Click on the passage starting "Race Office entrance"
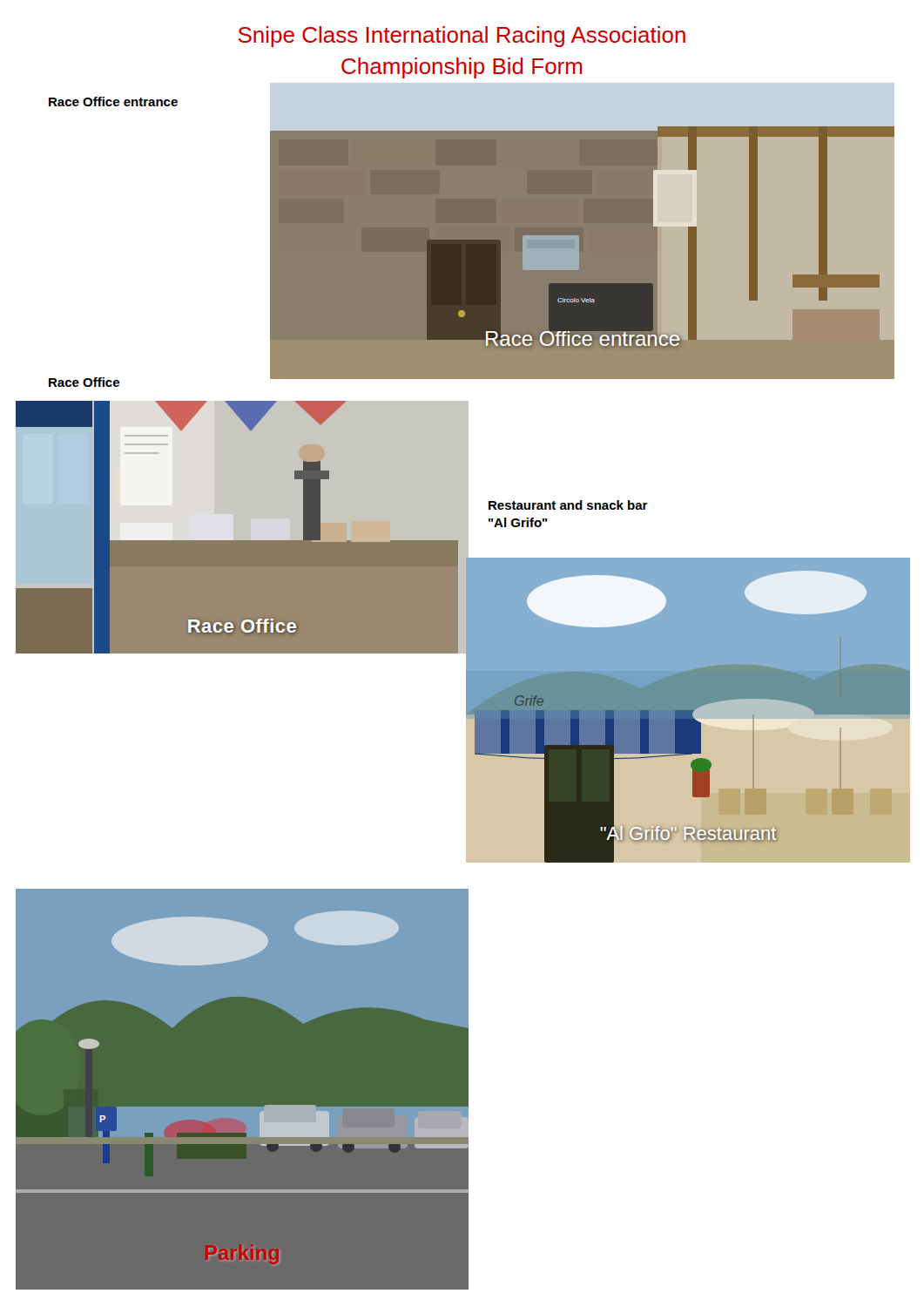 (x=113, y=101)
